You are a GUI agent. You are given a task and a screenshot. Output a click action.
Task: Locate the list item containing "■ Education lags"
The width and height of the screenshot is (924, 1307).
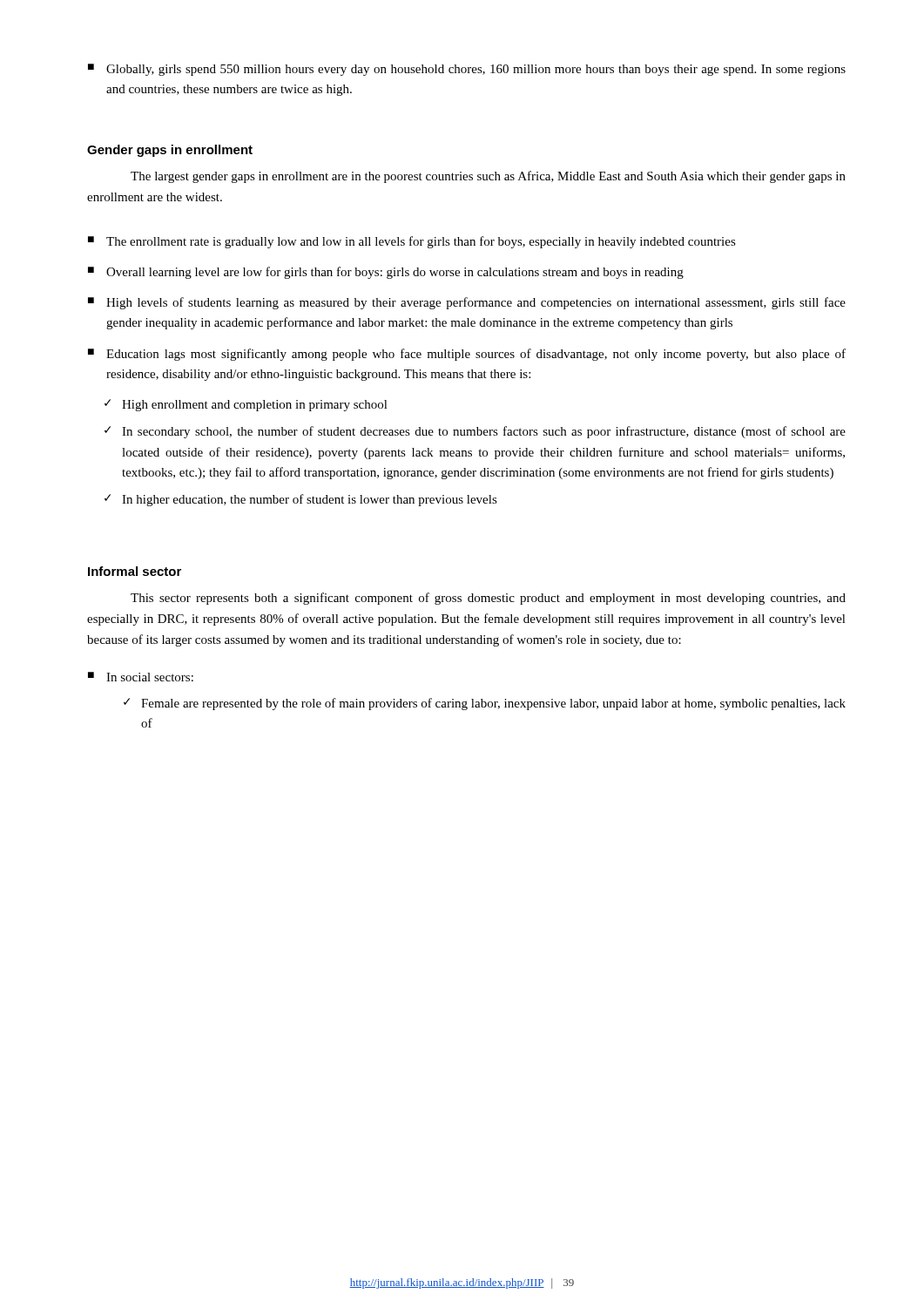click(x=466, y=364)
